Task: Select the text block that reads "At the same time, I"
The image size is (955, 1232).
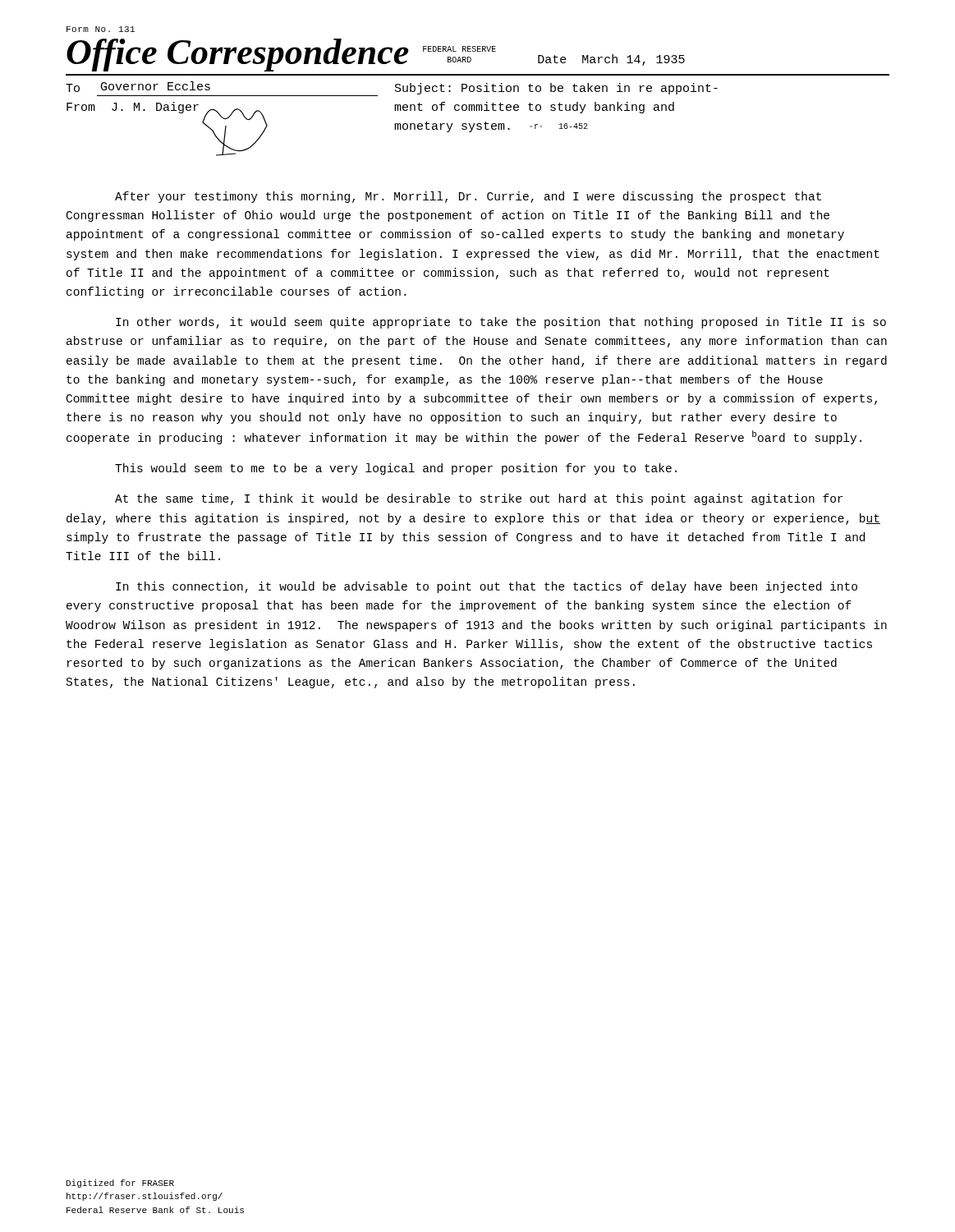Action: point(473,528)
